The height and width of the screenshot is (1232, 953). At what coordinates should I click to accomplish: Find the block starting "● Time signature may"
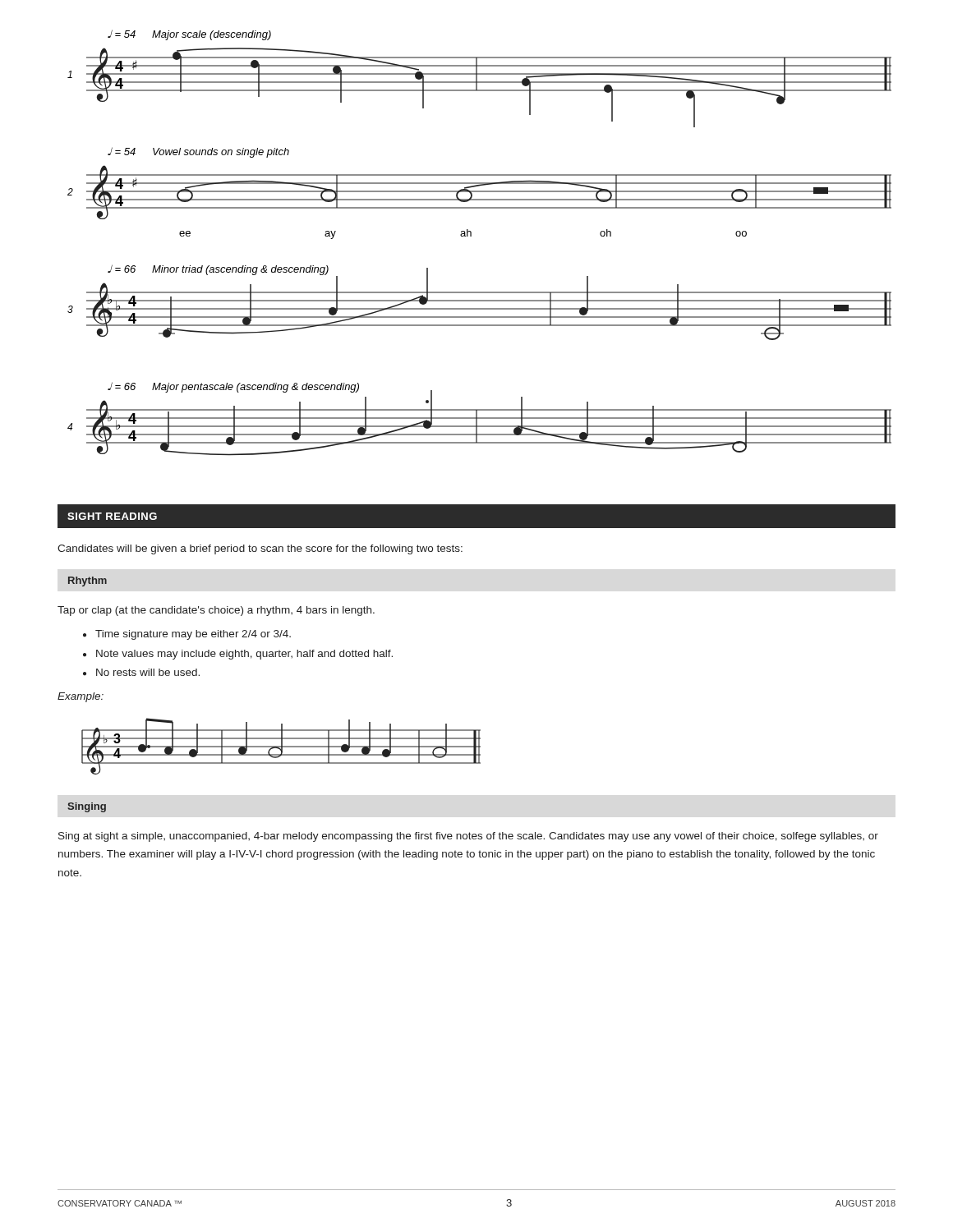click(187, 634)
